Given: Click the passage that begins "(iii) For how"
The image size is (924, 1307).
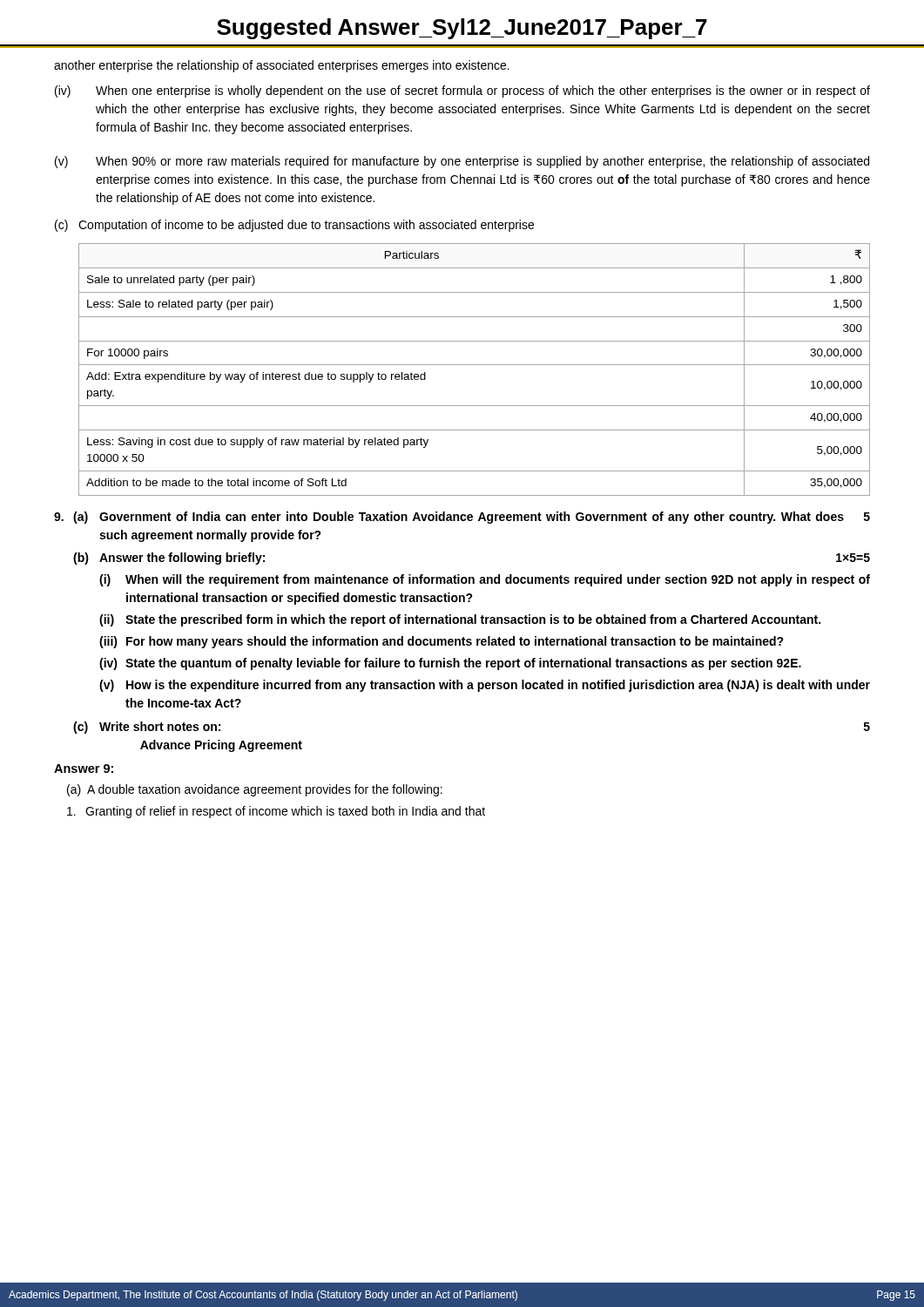Looking at the screenshot, I should tap(485, 642).
